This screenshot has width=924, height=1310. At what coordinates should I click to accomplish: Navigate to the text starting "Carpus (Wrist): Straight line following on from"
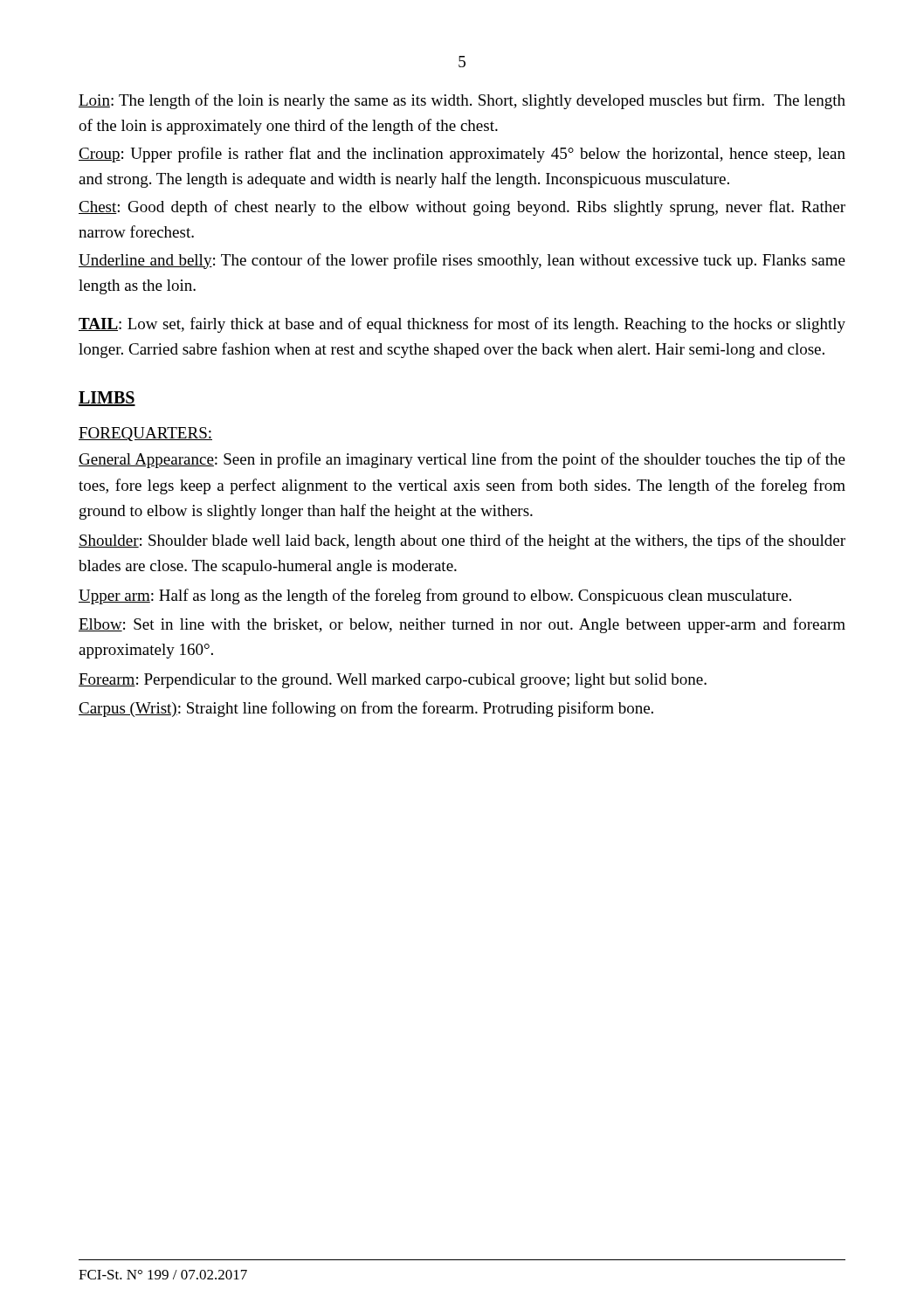pos(367,708)
